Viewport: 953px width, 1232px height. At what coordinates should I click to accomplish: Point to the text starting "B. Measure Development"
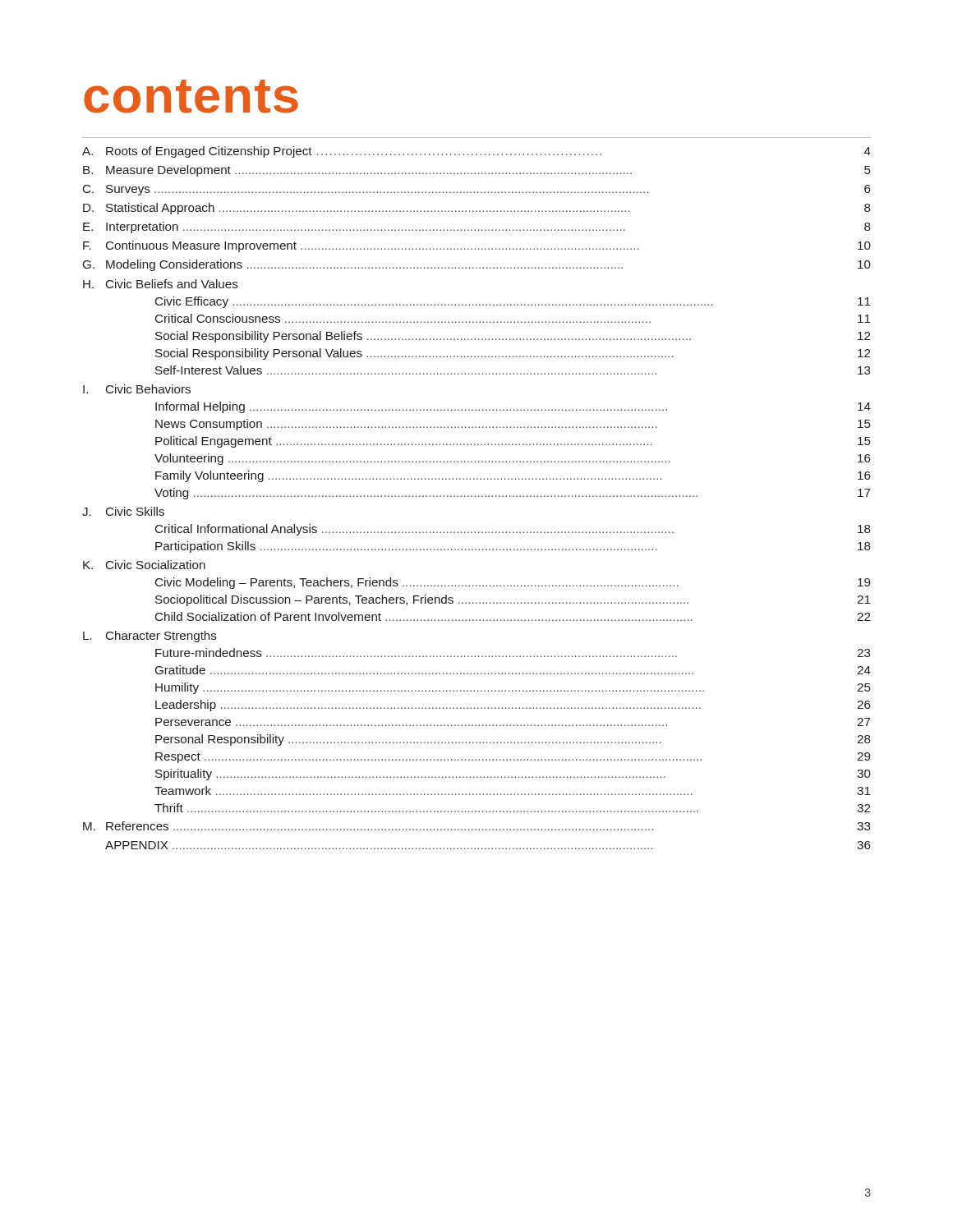(476, 170)
